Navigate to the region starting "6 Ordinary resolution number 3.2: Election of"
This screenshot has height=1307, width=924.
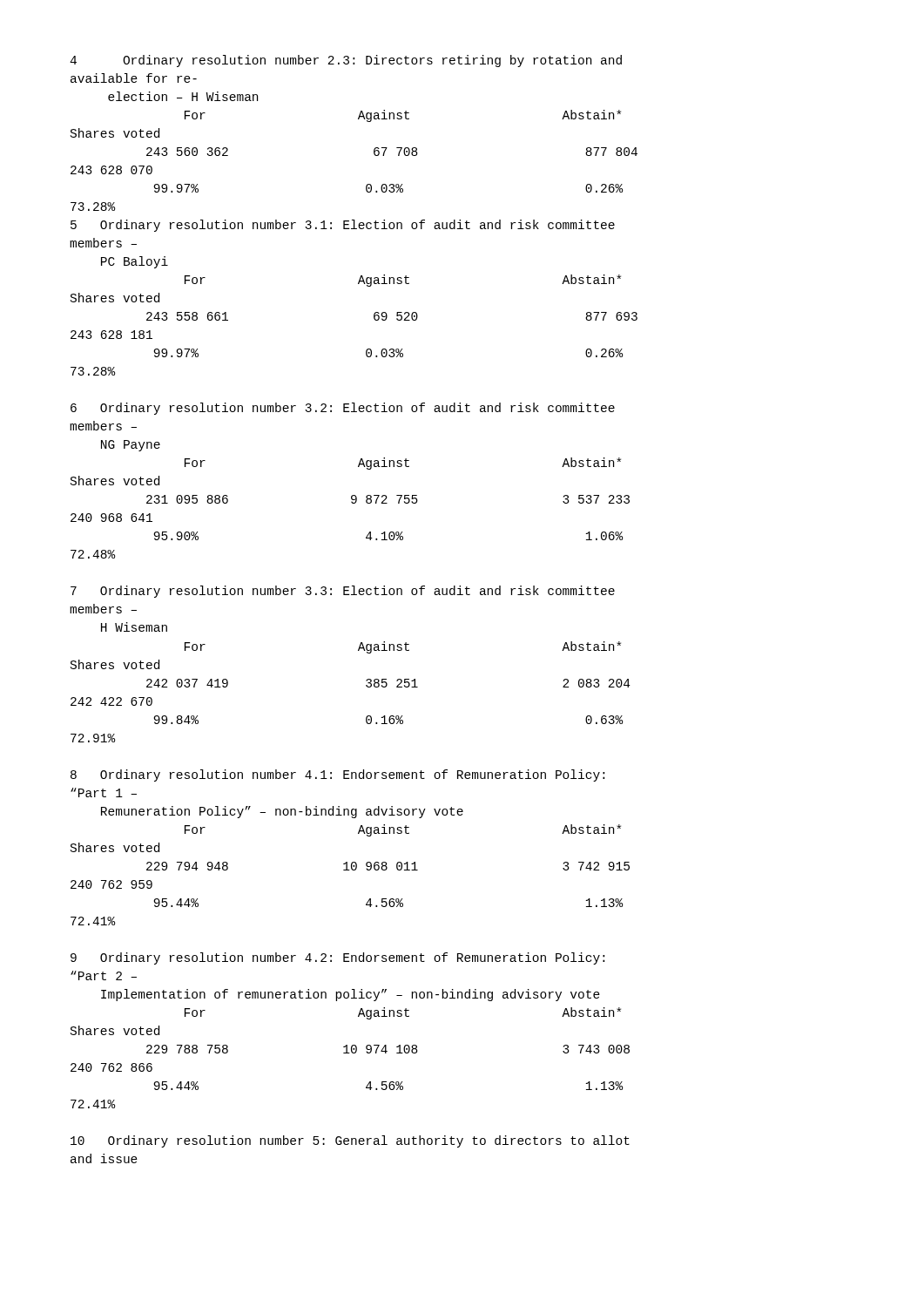click(343, 409)
